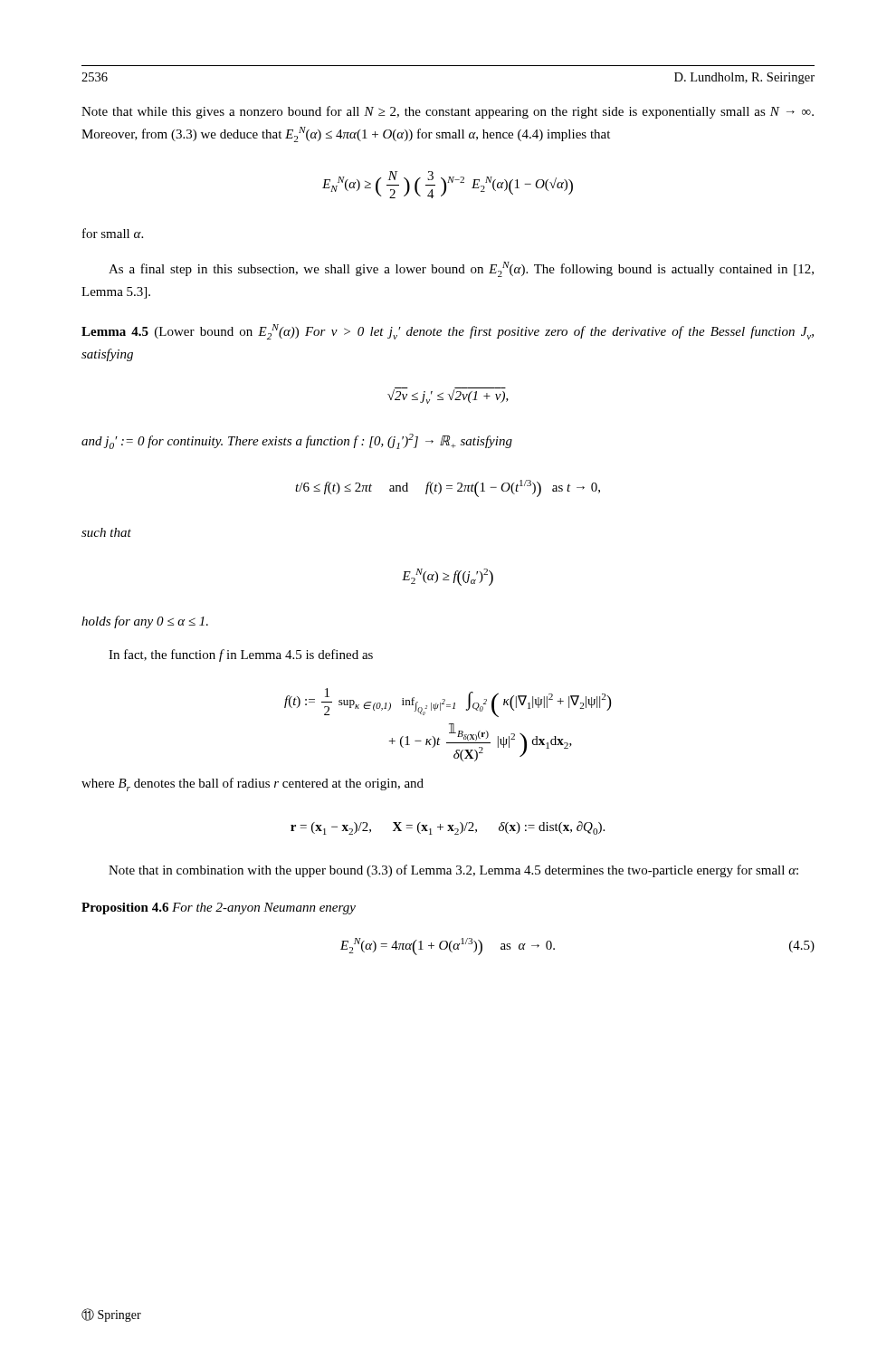Select the element starting "As a final"

pos(448,280)
